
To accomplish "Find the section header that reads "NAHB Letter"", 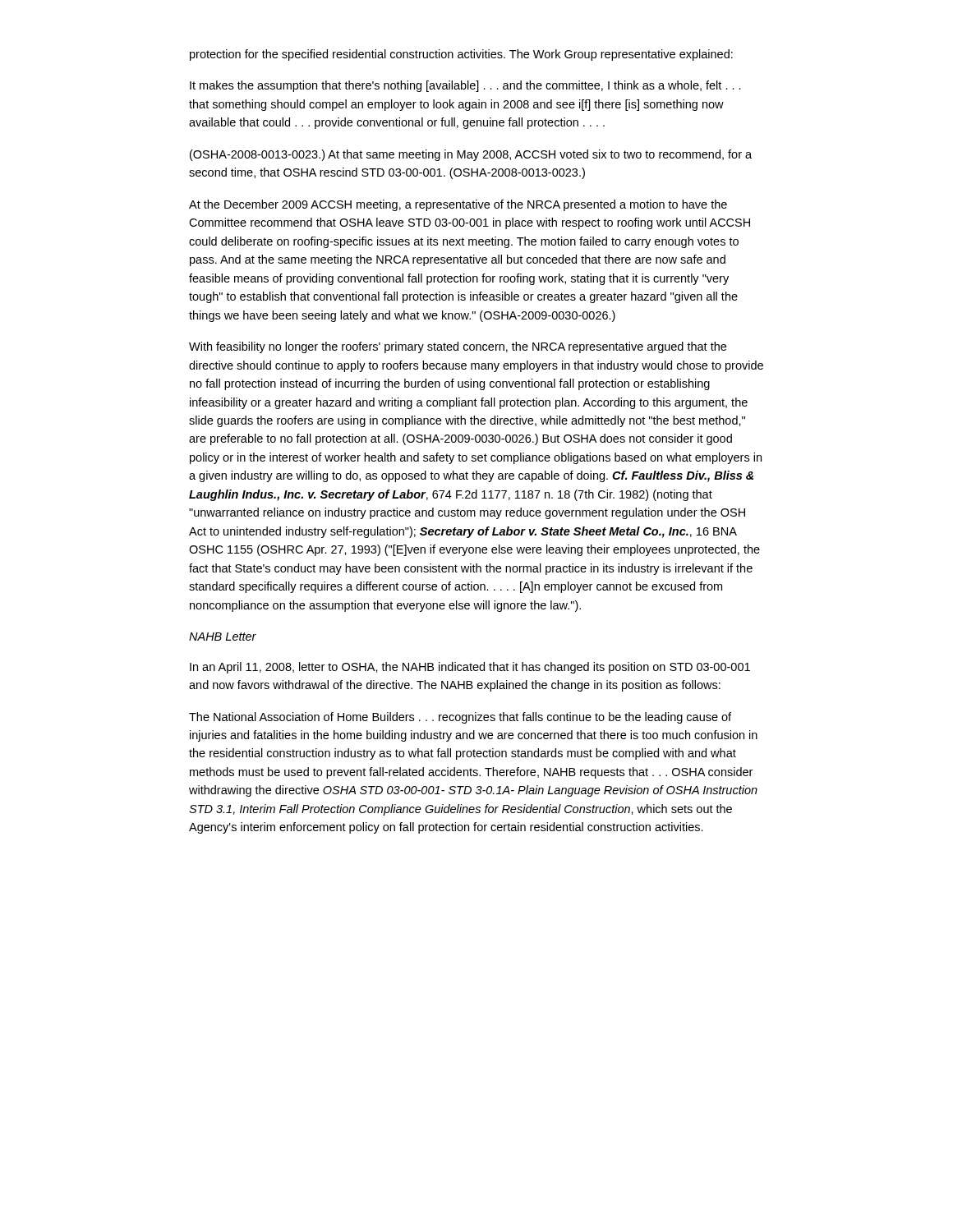I will pyautogui.click(x=222, y=637).
